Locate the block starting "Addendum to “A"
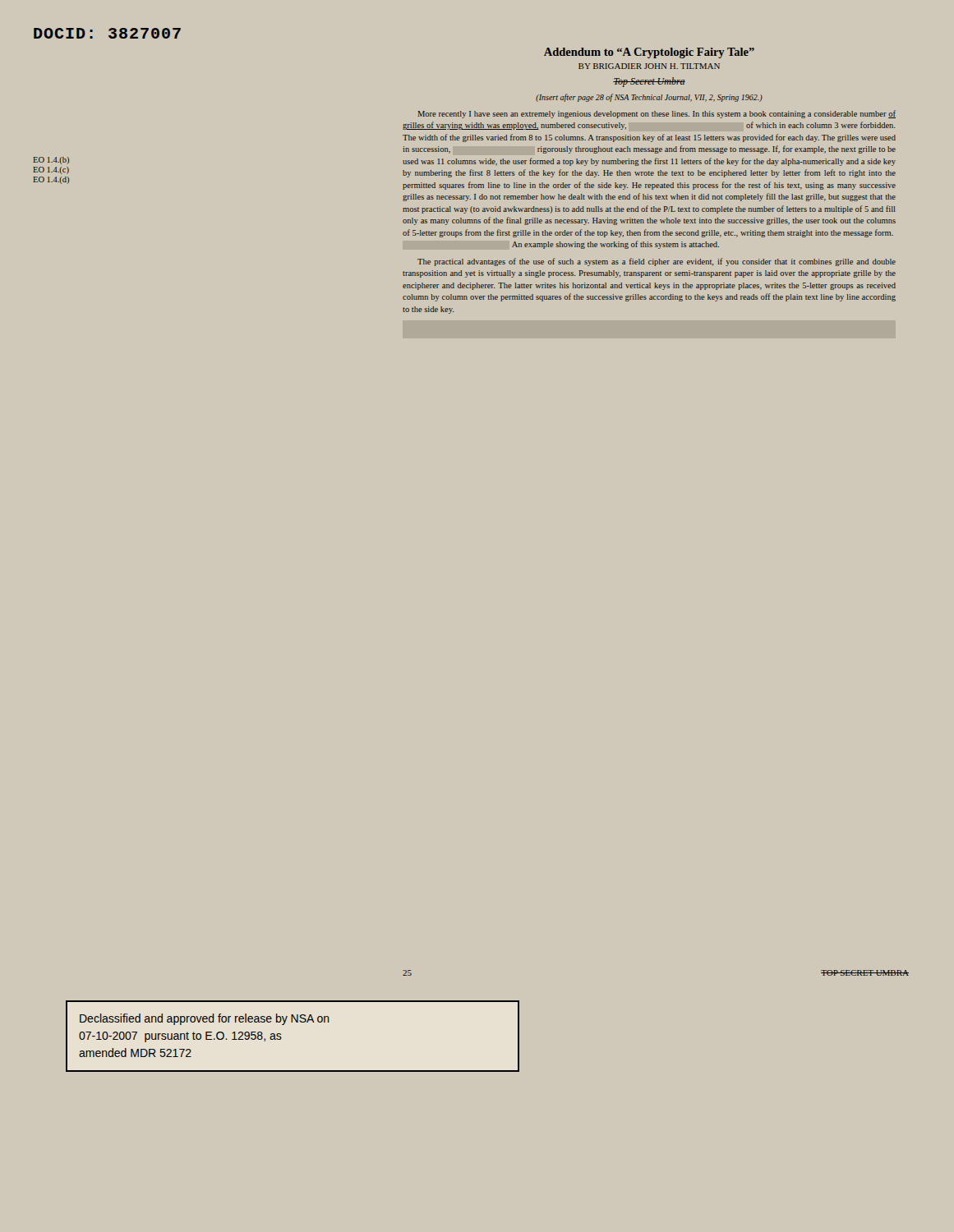The image size is (954, 1232). (649, 52)
